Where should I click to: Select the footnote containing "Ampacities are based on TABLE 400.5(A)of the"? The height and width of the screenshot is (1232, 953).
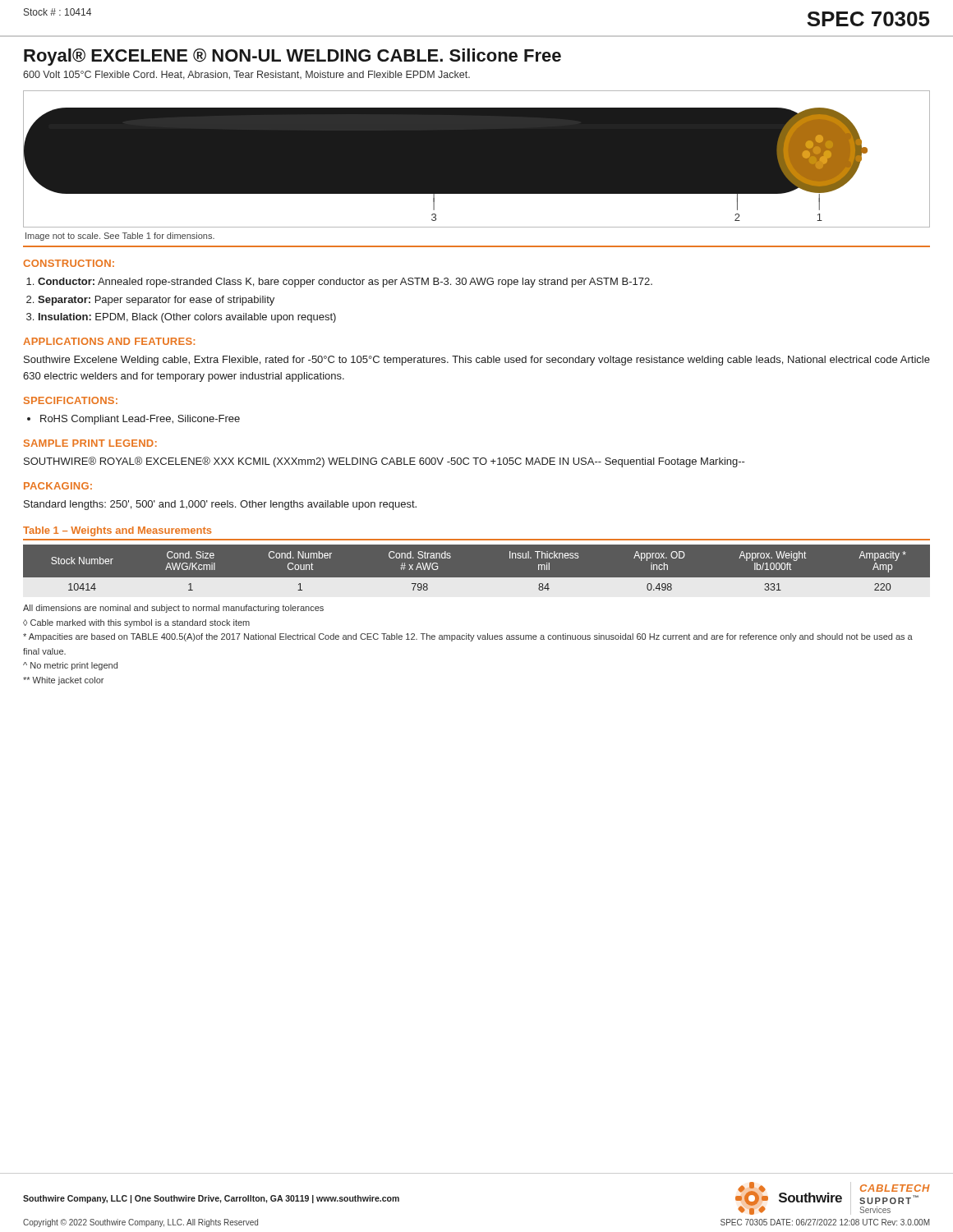[x=468, y=644]
